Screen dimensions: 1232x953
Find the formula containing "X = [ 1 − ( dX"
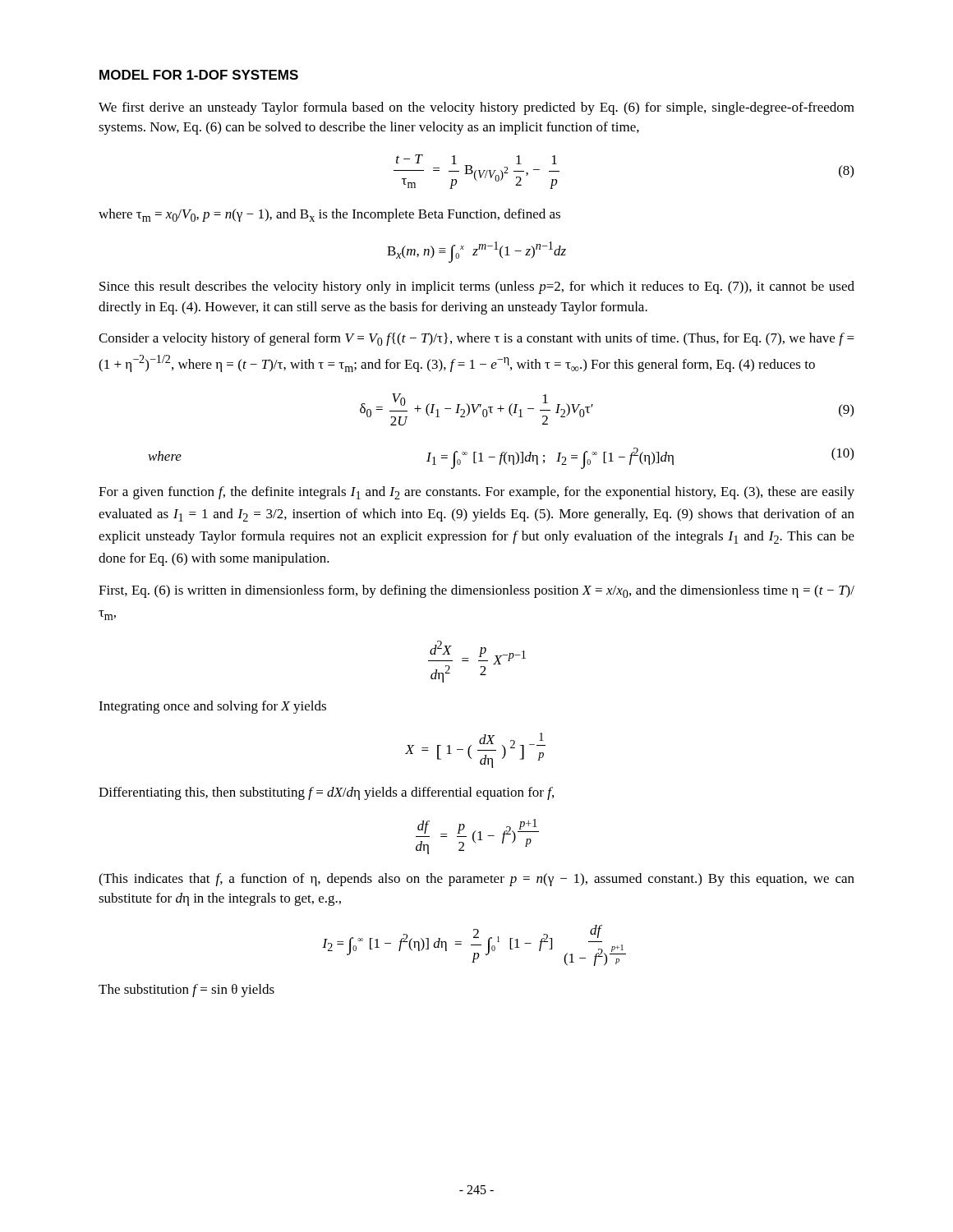[x=476, y=750]
